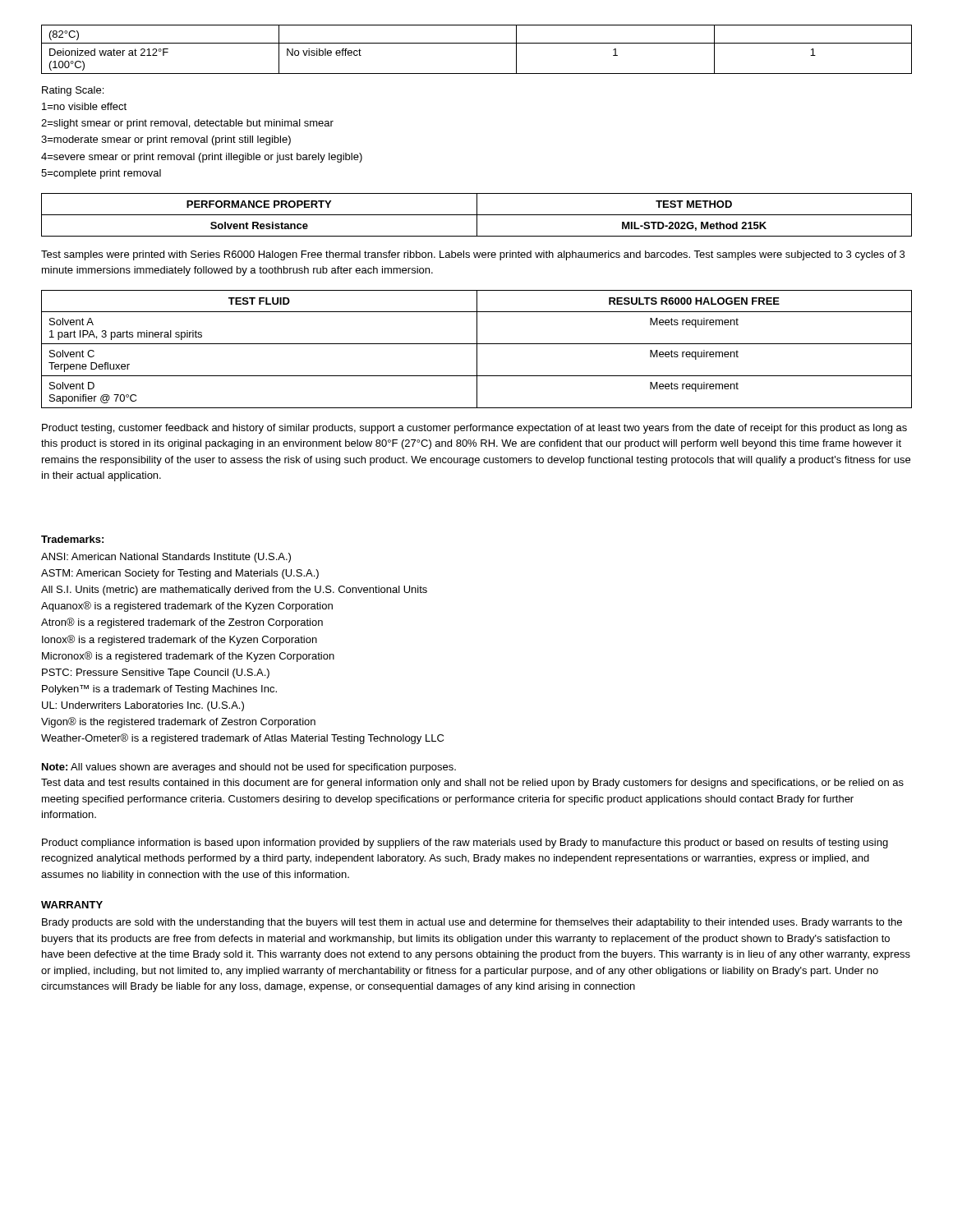This screenshot has height=1232, width=953.
Task: Point to the block beginning "ANSI: American National Standards Institute (U.S.A.) ASTM:"
Action: (243, 647)
